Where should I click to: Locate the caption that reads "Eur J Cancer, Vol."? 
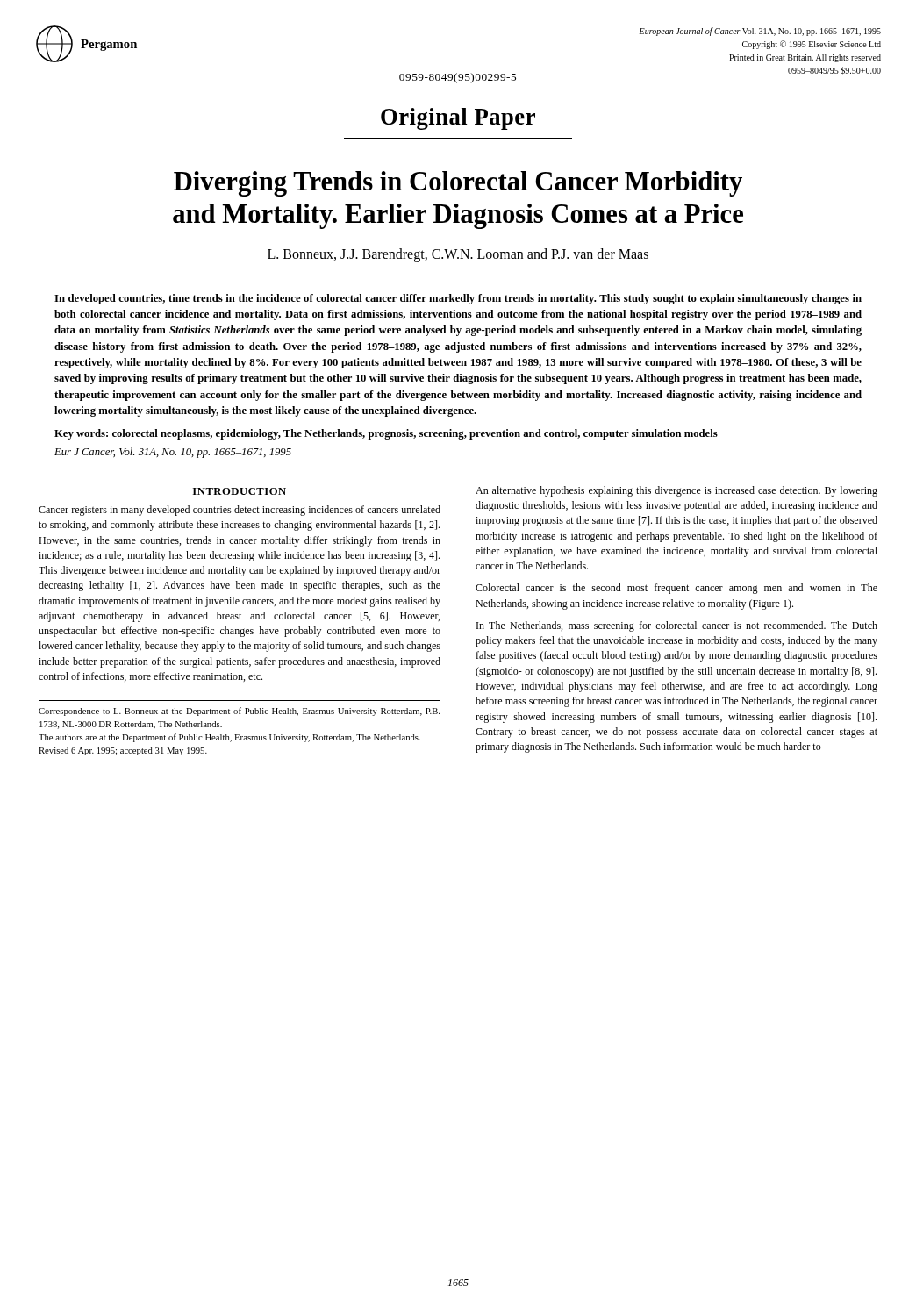[x=173, y=452]
